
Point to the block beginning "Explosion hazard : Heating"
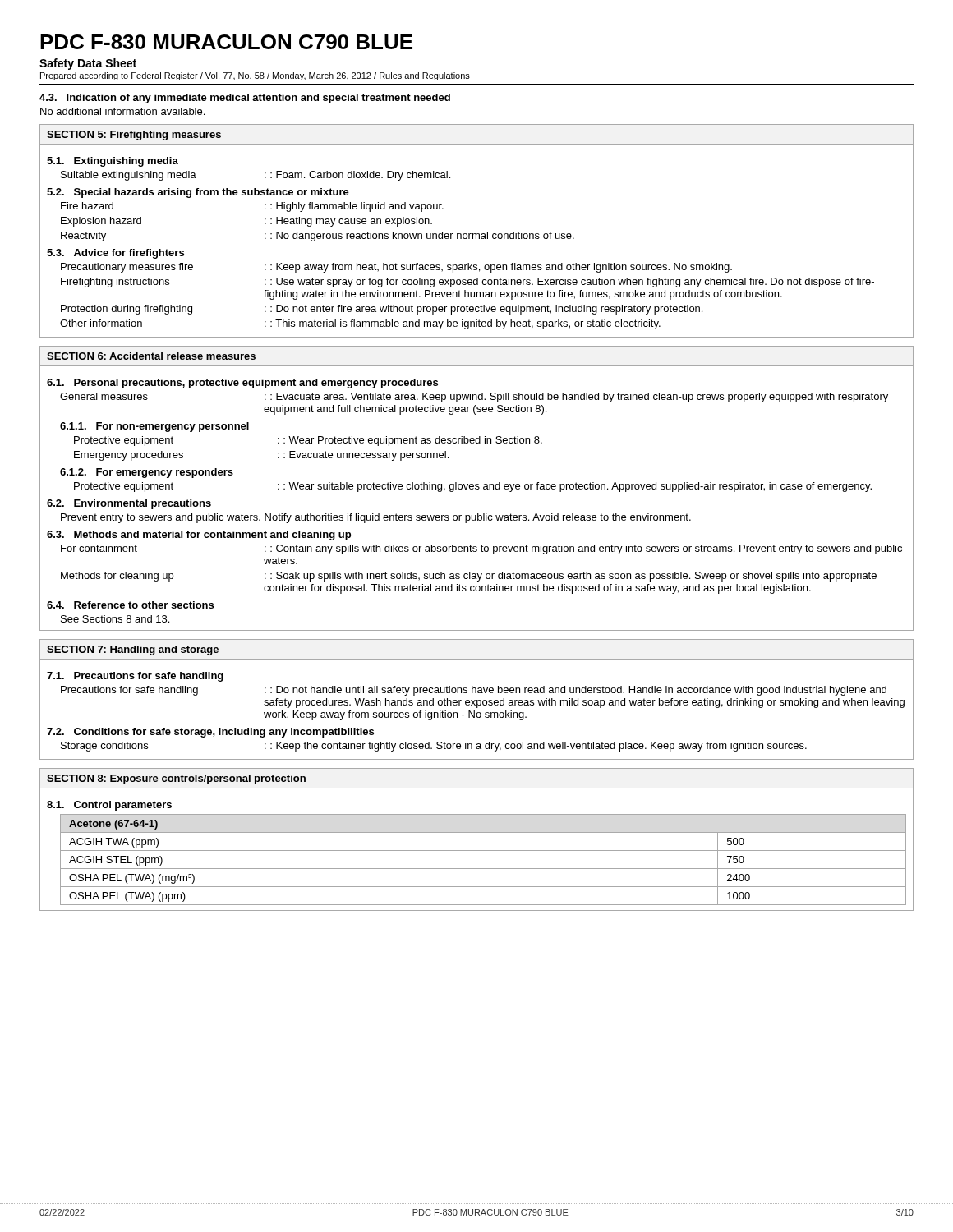(483, 221)
